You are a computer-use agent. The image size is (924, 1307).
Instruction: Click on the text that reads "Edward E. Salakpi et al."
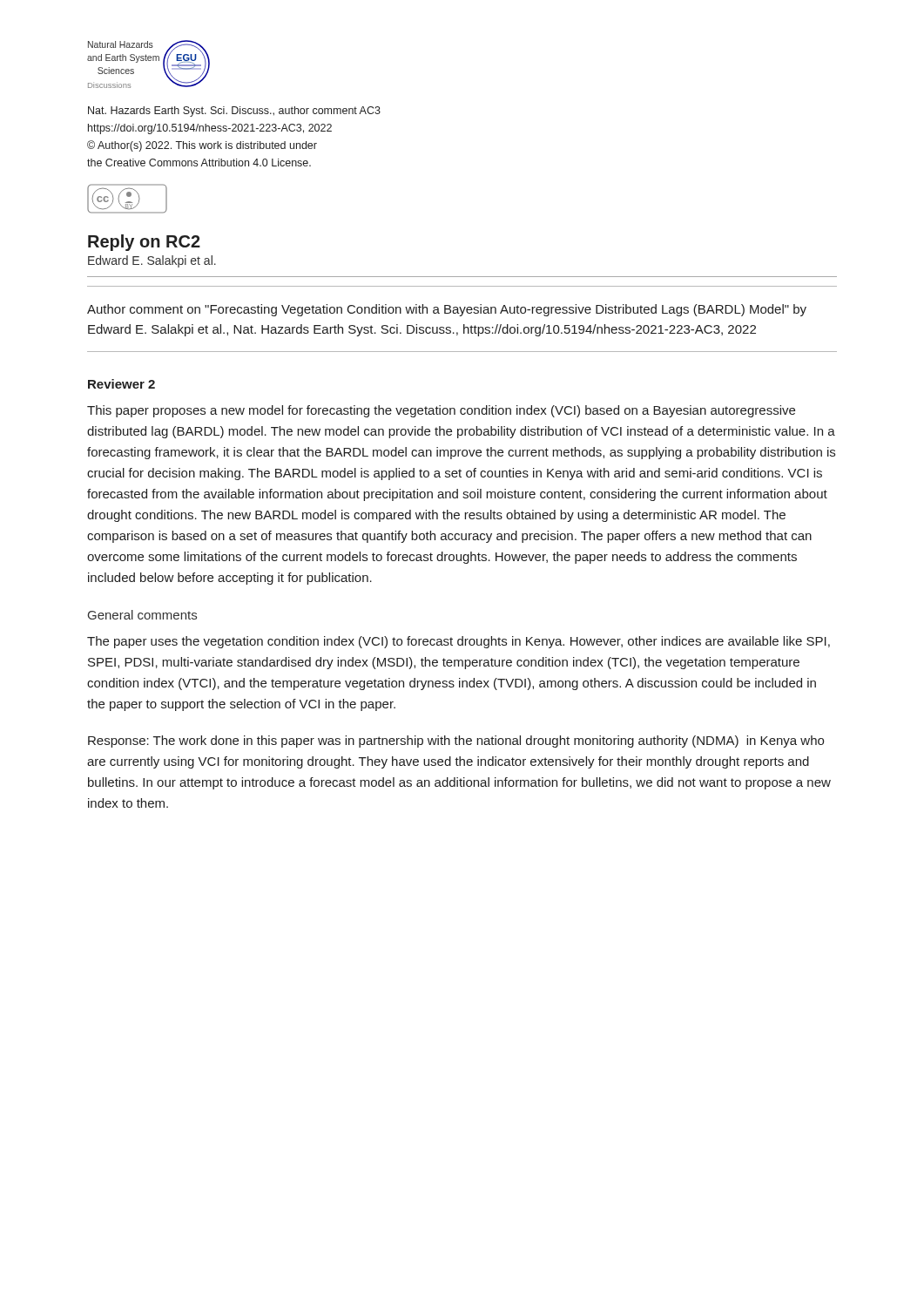(x=152, y=260)
